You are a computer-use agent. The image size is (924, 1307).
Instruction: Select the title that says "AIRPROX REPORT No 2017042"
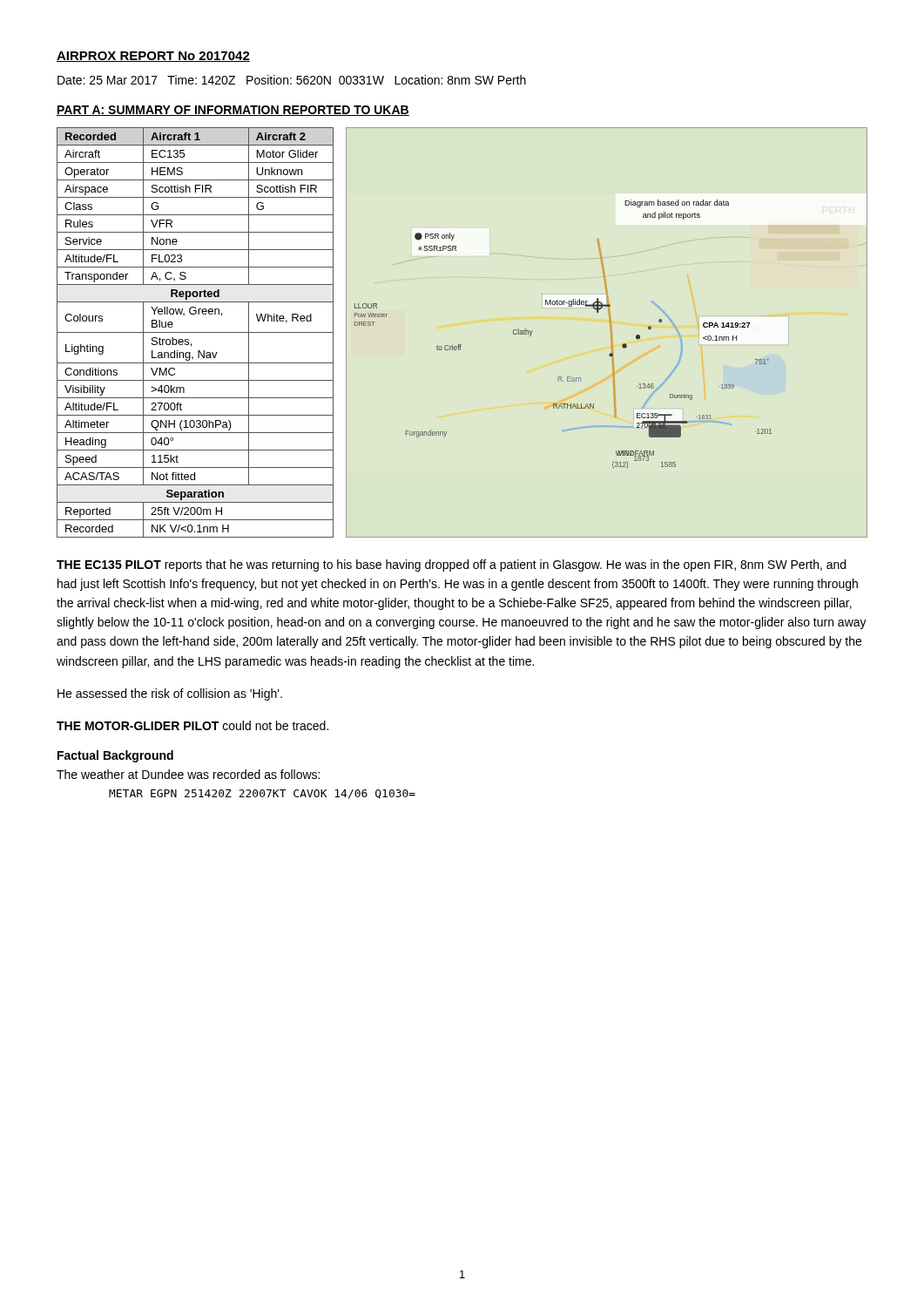[153, 55]
